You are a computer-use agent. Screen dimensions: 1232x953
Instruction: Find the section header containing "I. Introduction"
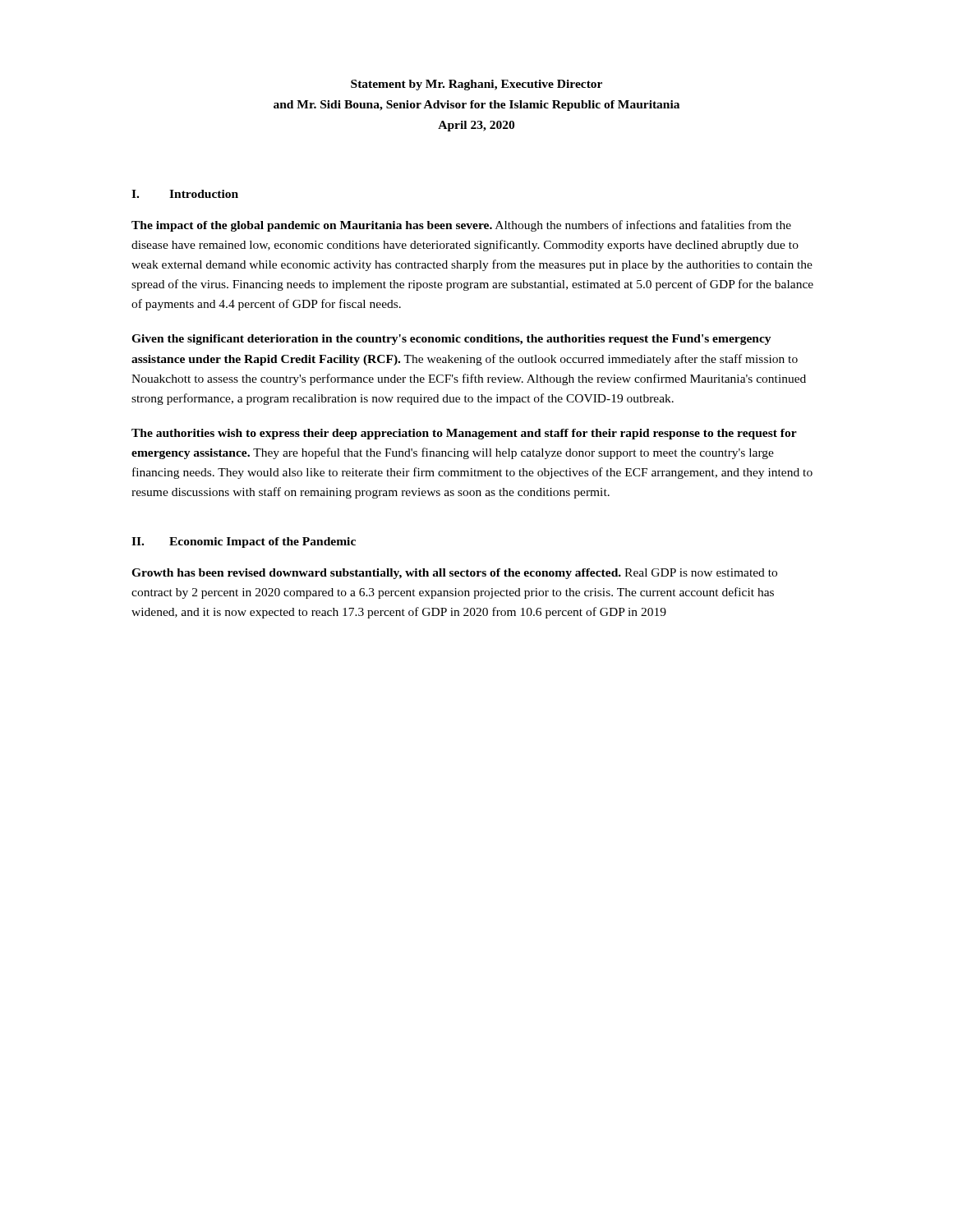click(x=185, y=194)
